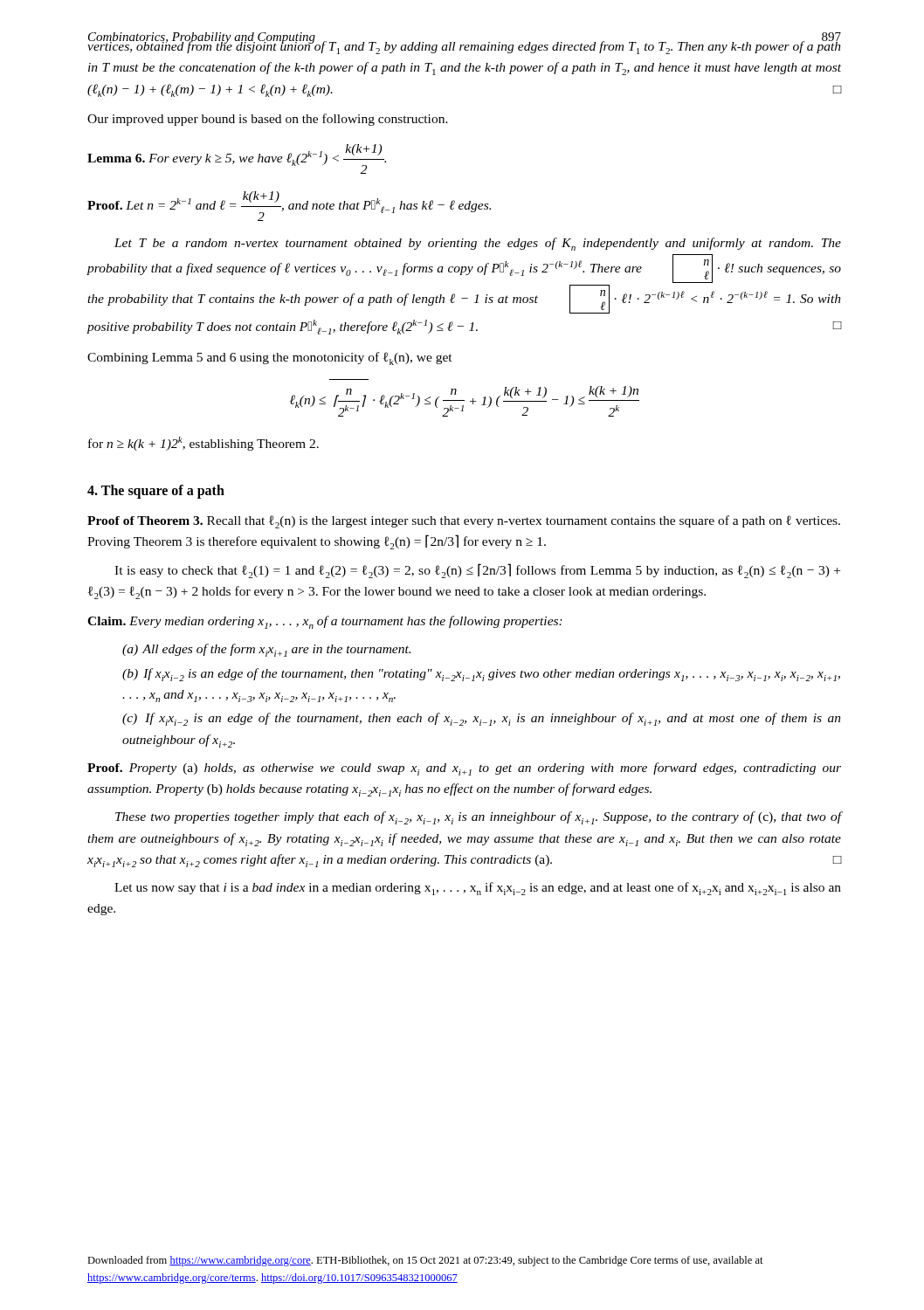Viewport: 924px width, 1310px height.
Task: Where is the passage that starts "Let us now say that i is"?
Action: pyautogui.click(x=464, y=898)
